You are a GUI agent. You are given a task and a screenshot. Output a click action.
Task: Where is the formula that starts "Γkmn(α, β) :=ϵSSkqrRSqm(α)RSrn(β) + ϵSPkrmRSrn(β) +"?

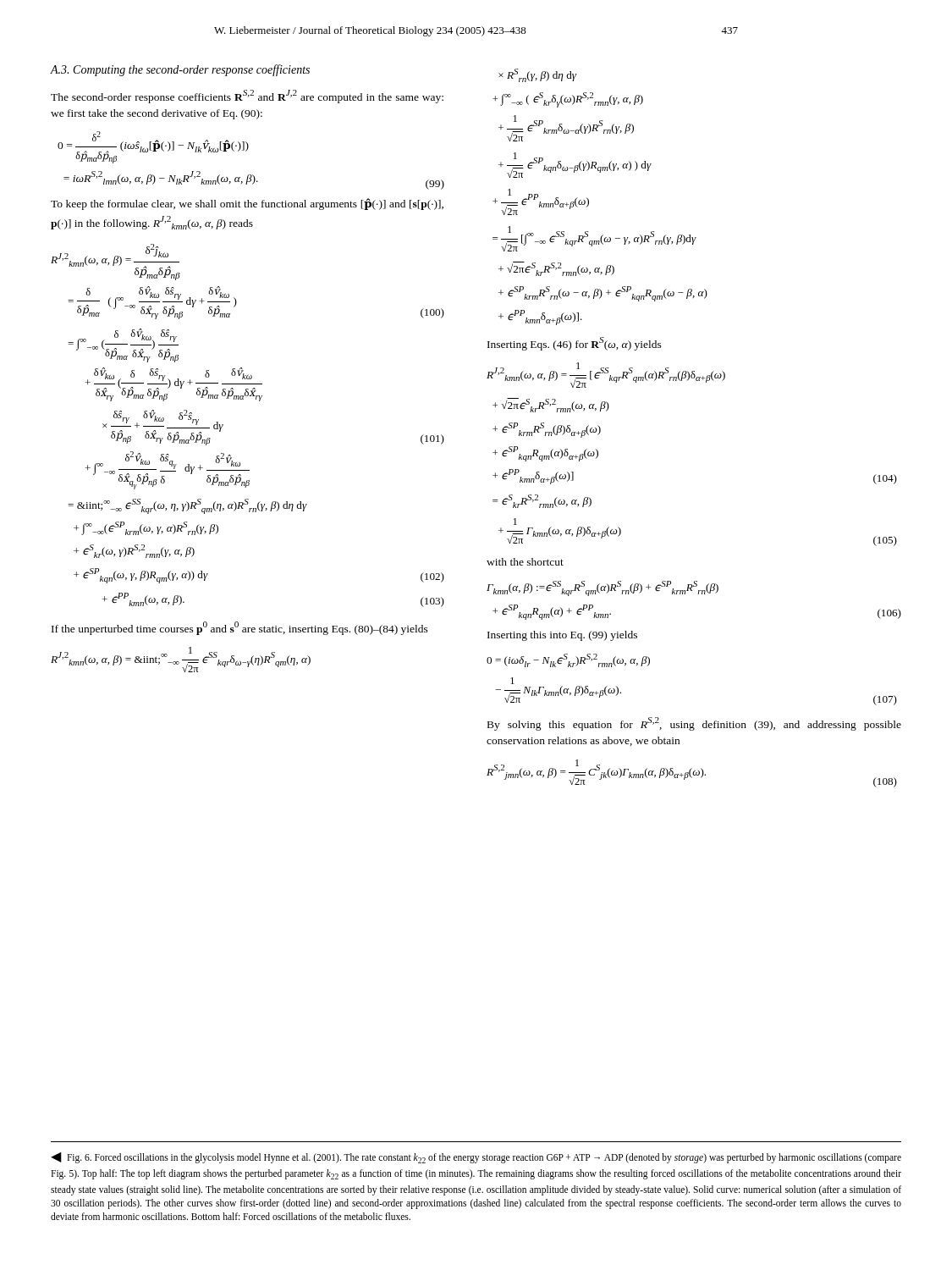pyautogui.click(x=694, y=599)
